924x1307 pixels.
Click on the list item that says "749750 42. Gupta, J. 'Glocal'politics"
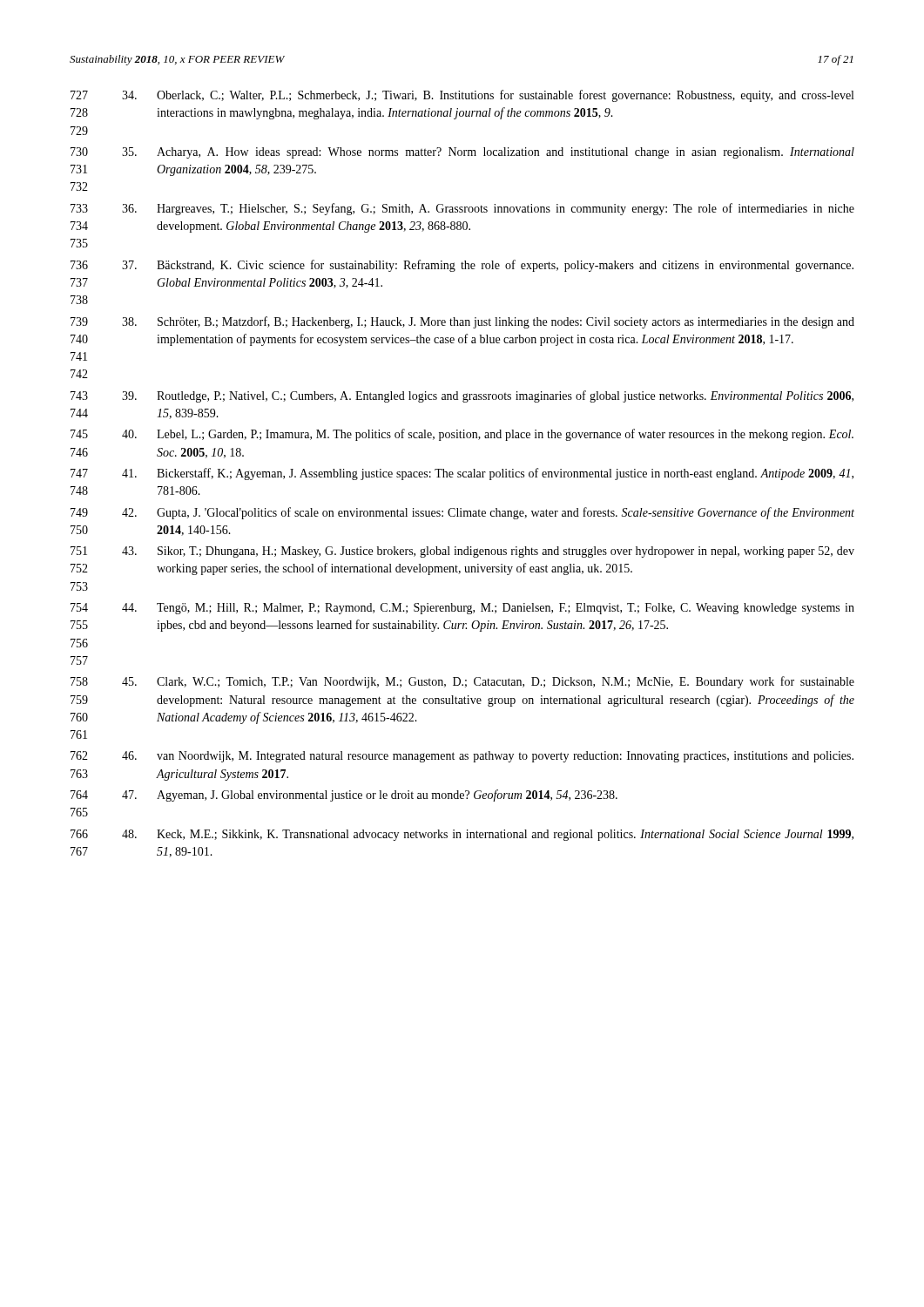point(462,522)
